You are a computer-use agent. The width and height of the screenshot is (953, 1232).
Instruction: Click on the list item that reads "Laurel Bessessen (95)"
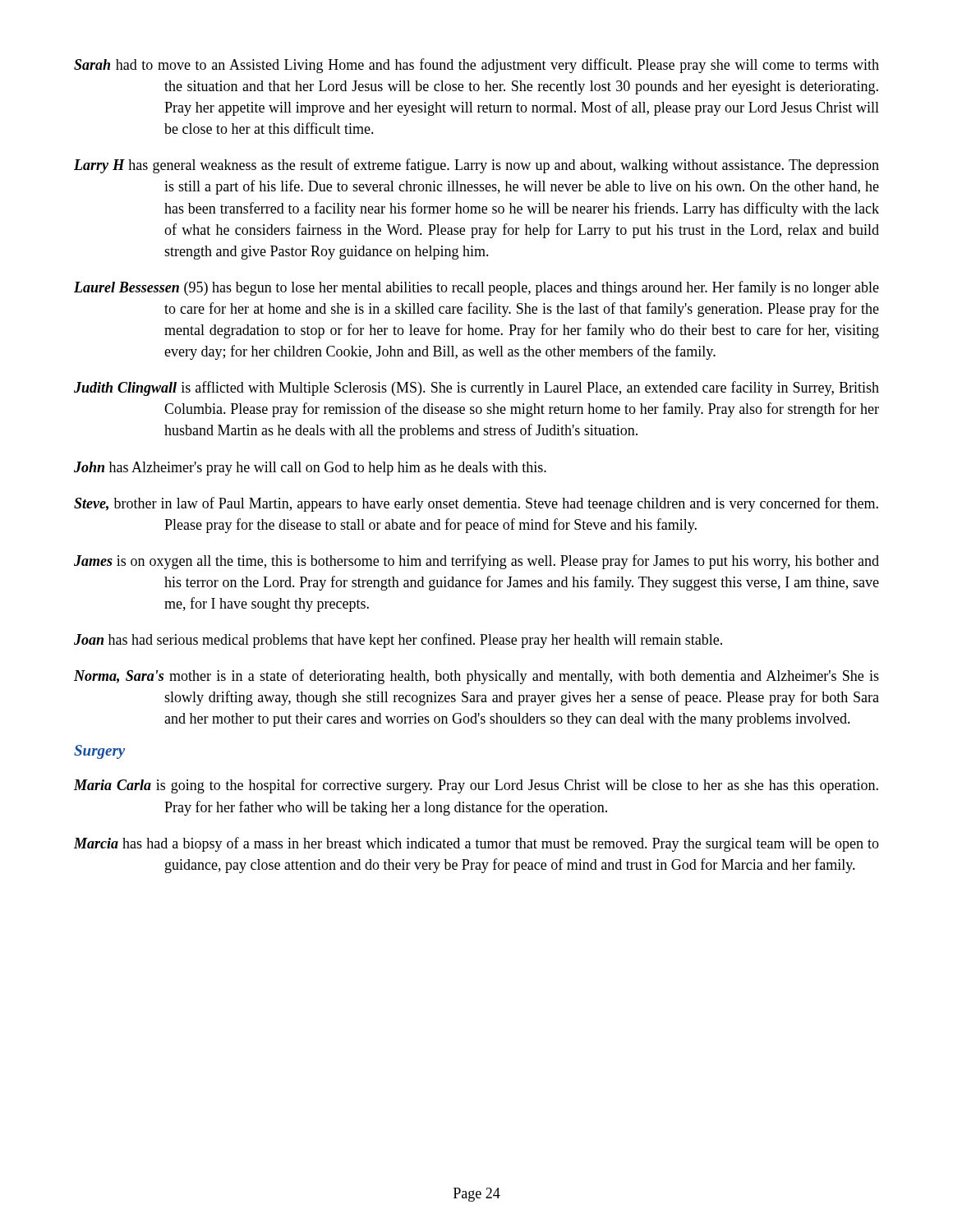(x=476, y=320)
